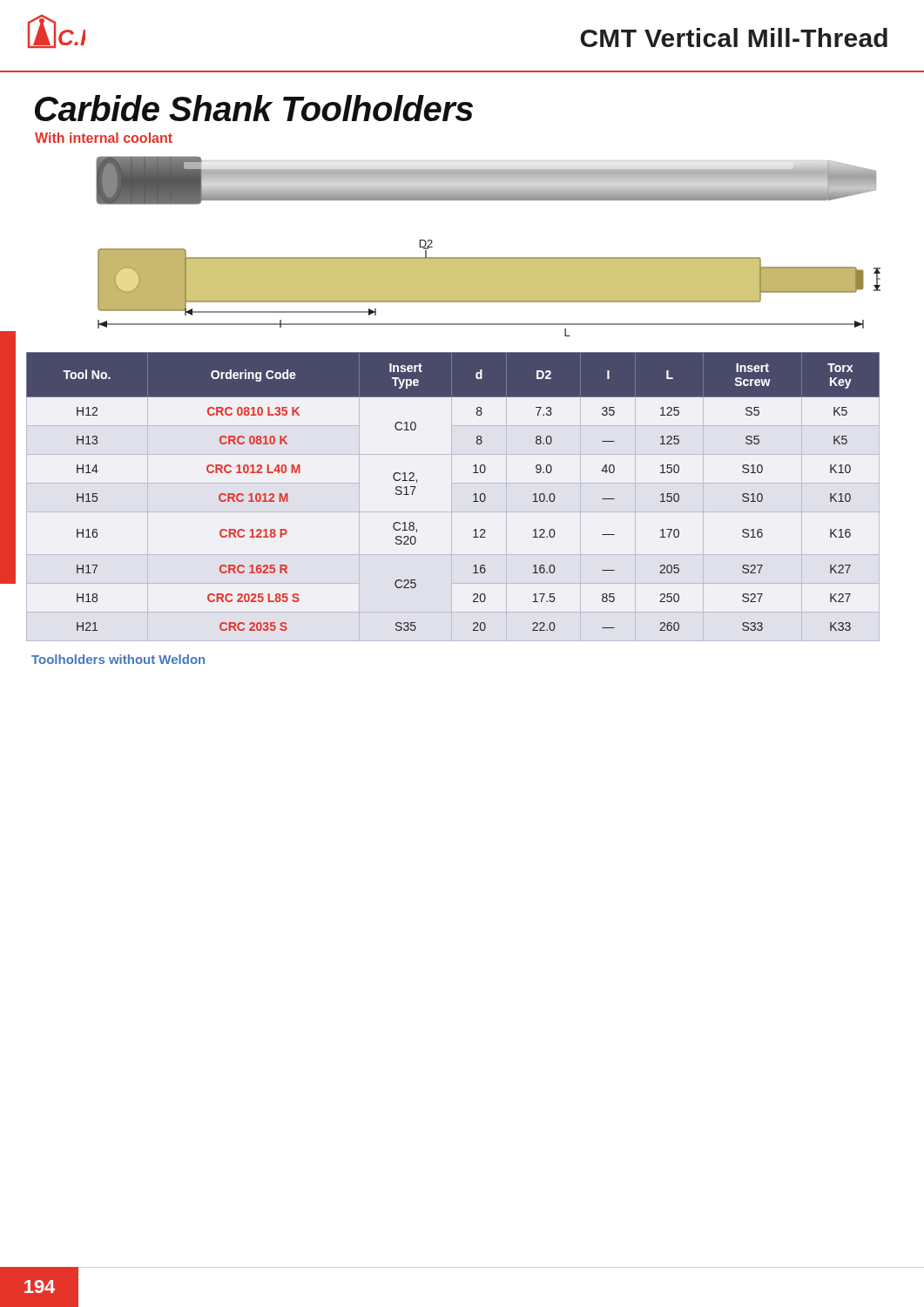Click on the table containing "CRC 1625 R"
The width and height of the screenshot is (924, 1307).
pos(462,497)
